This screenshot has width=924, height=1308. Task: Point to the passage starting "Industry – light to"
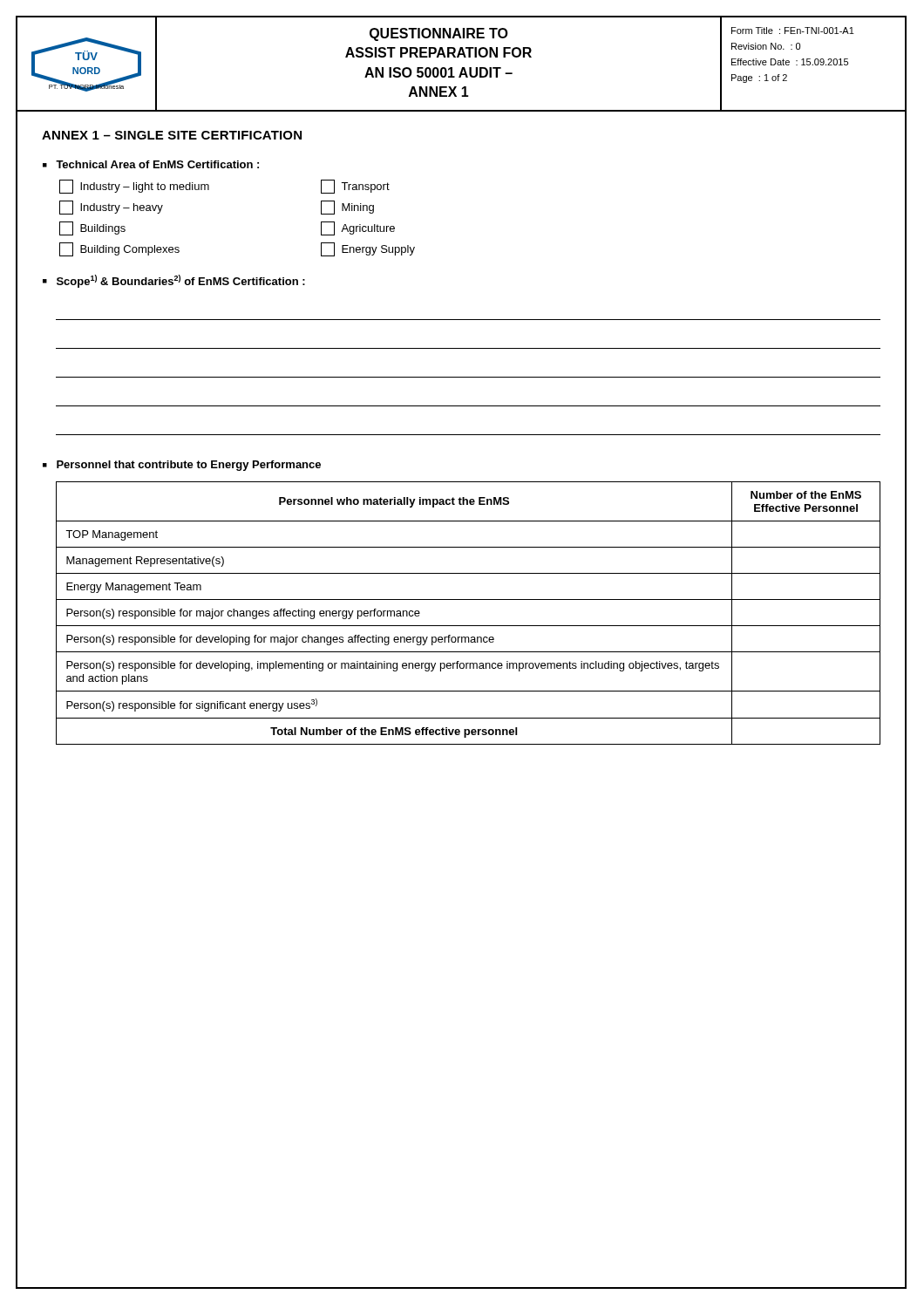[135, 186]
